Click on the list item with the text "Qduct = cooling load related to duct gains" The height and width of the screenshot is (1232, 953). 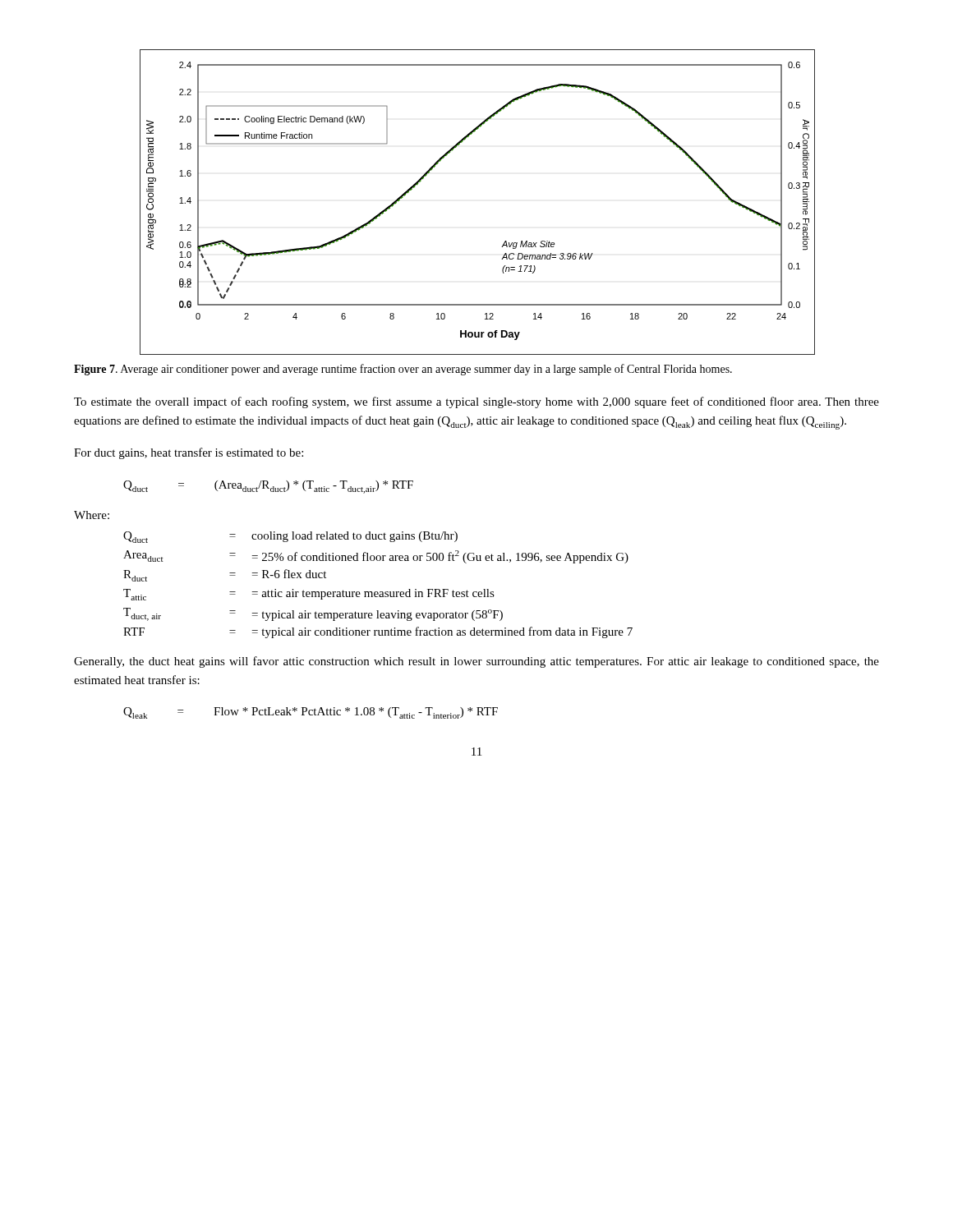[x=381, y=536]
